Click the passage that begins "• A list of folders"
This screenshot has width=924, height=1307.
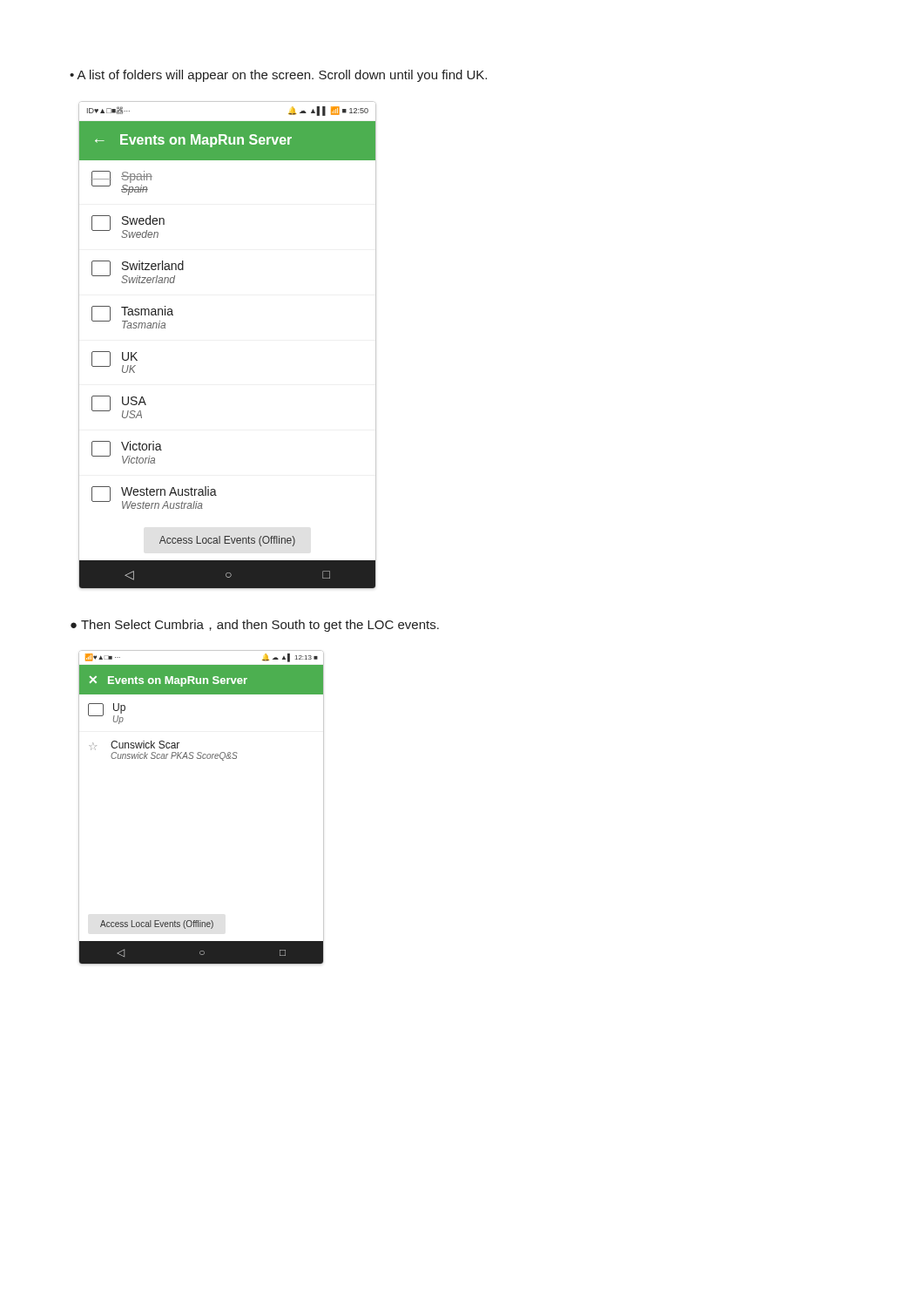point(462,75)
